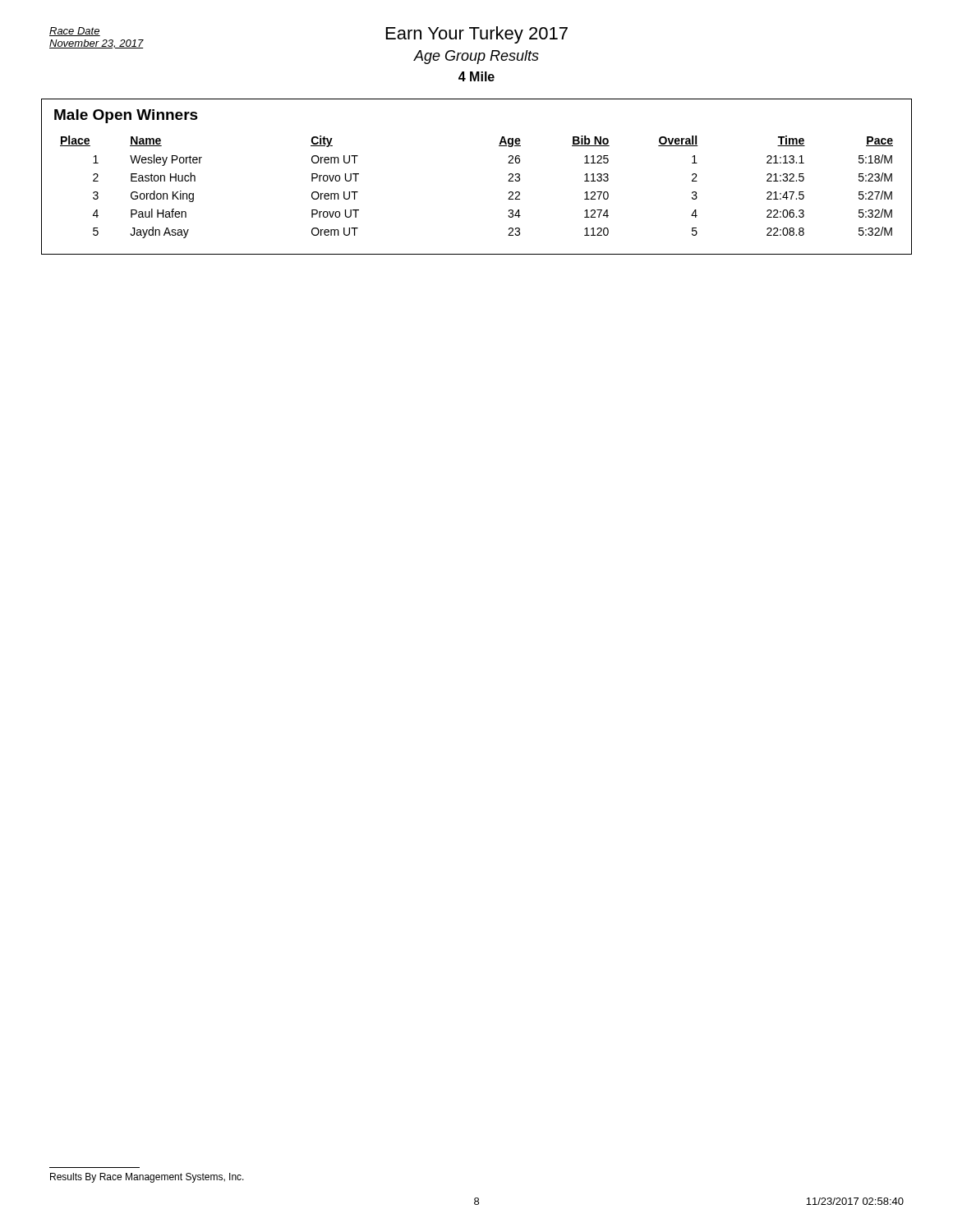
Task: Select the title containing "Earn Your Turkey 2017 Age Group Results"
Action: (x=476, y=54)
